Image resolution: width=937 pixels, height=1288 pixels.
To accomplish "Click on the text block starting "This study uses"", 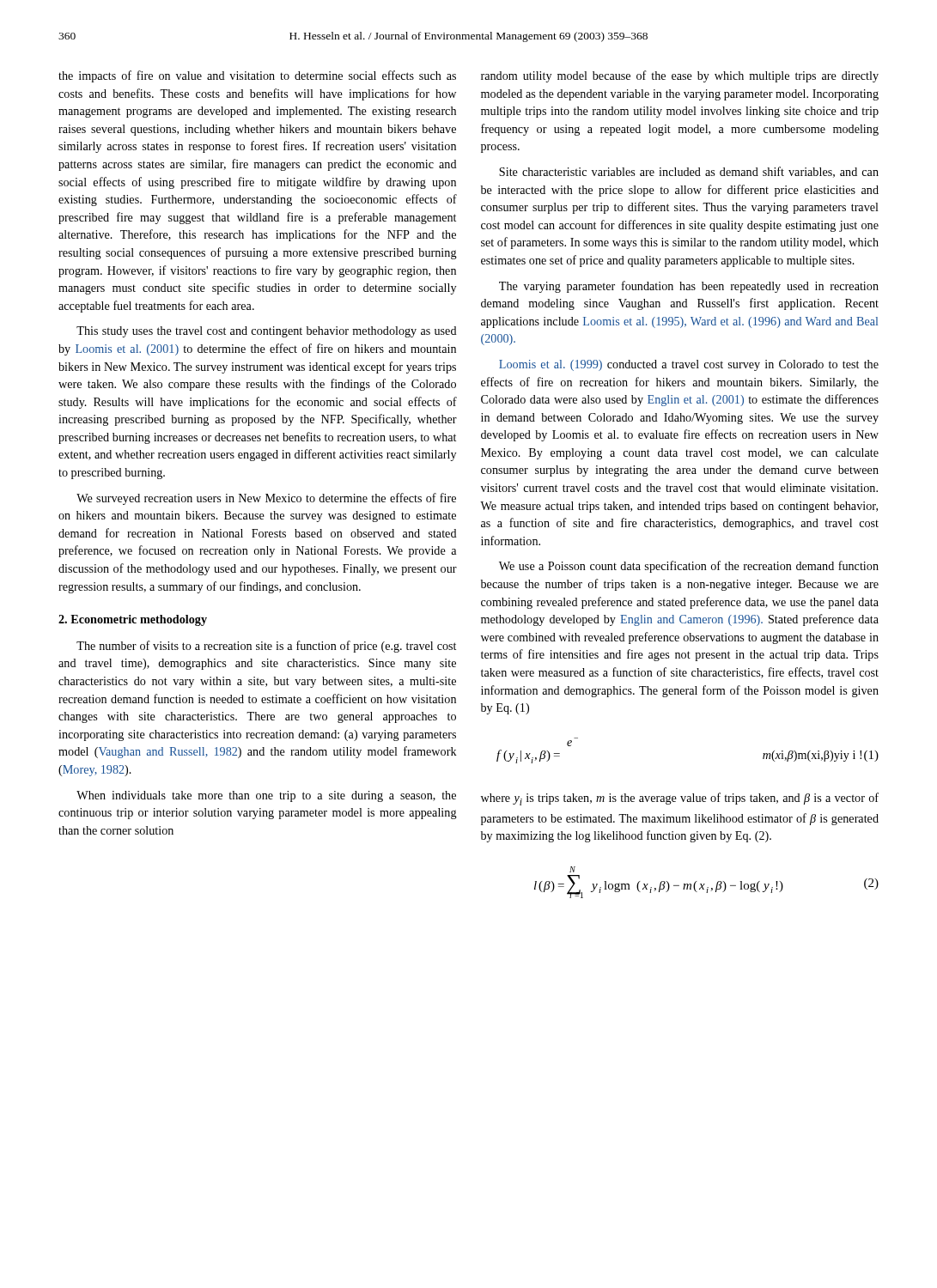I will tap(257, 402).
